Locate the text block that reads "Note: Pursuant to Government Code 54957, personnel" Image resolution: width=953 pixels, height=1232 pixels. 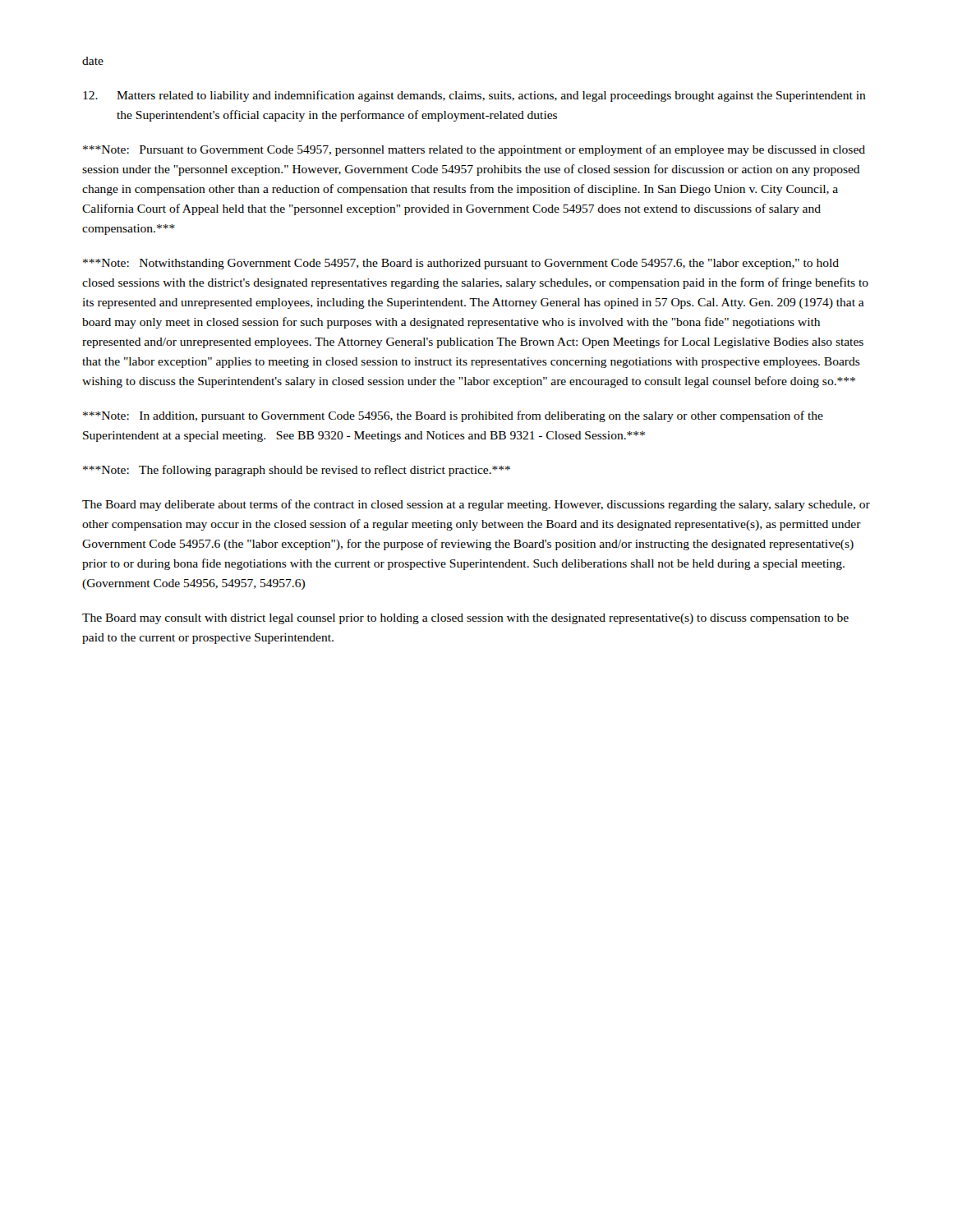(x=474, y=189)
